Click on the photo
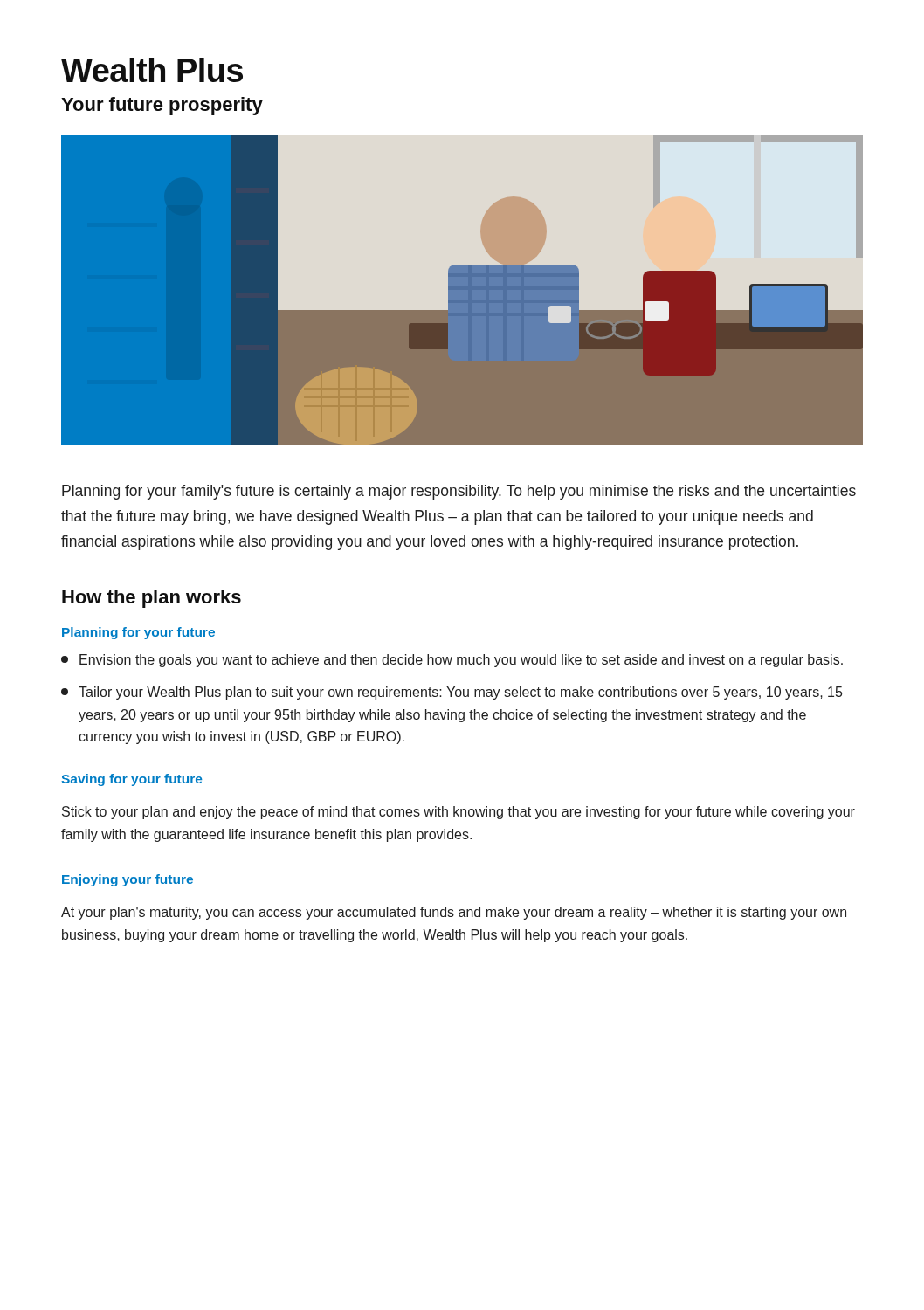The height and width of the screenshot is (1310, 924). (462, 290)
